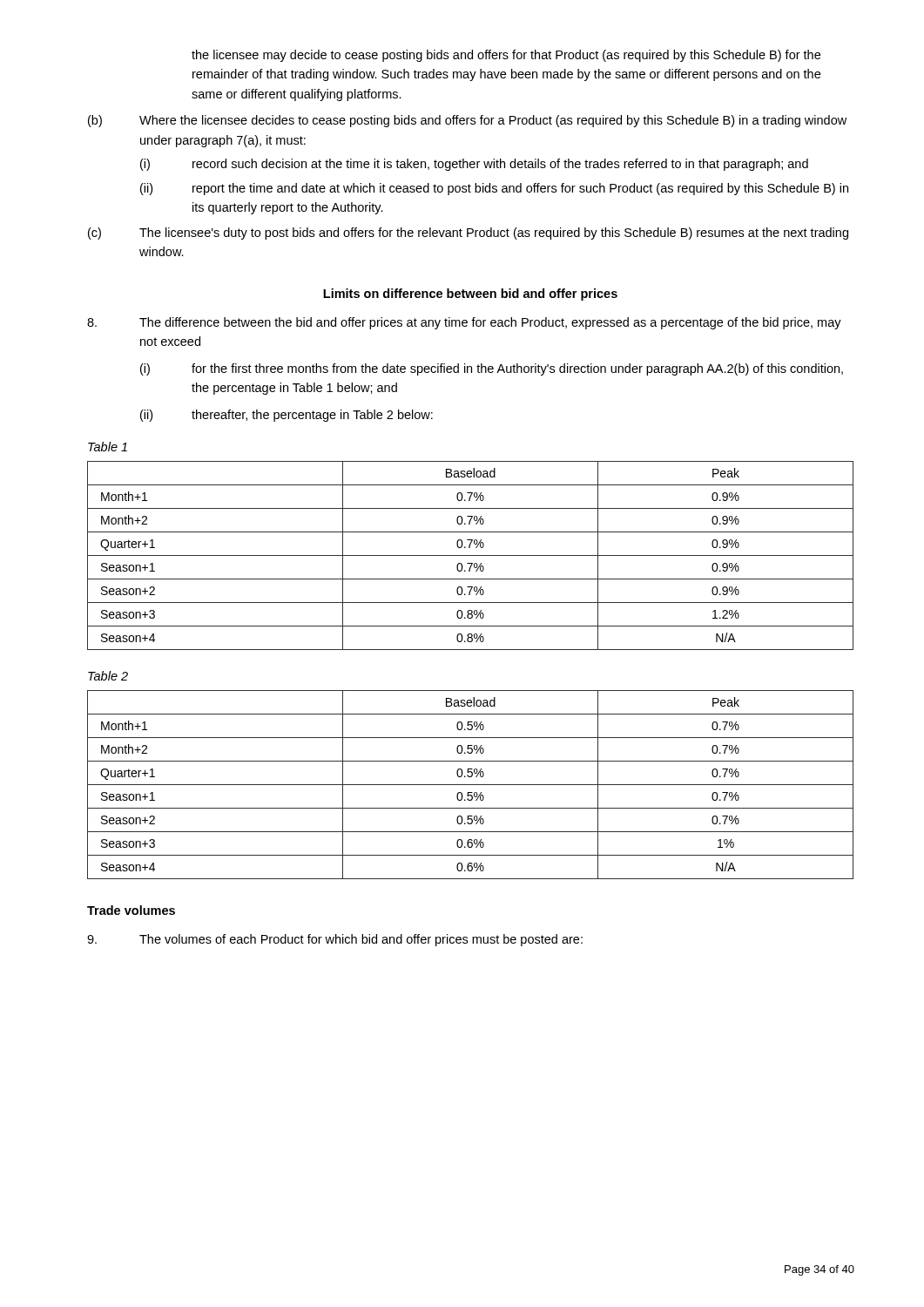Screen dimensions: 1307x924
Task: Locate the text starting "Table 1"
Action: (108, 447)
